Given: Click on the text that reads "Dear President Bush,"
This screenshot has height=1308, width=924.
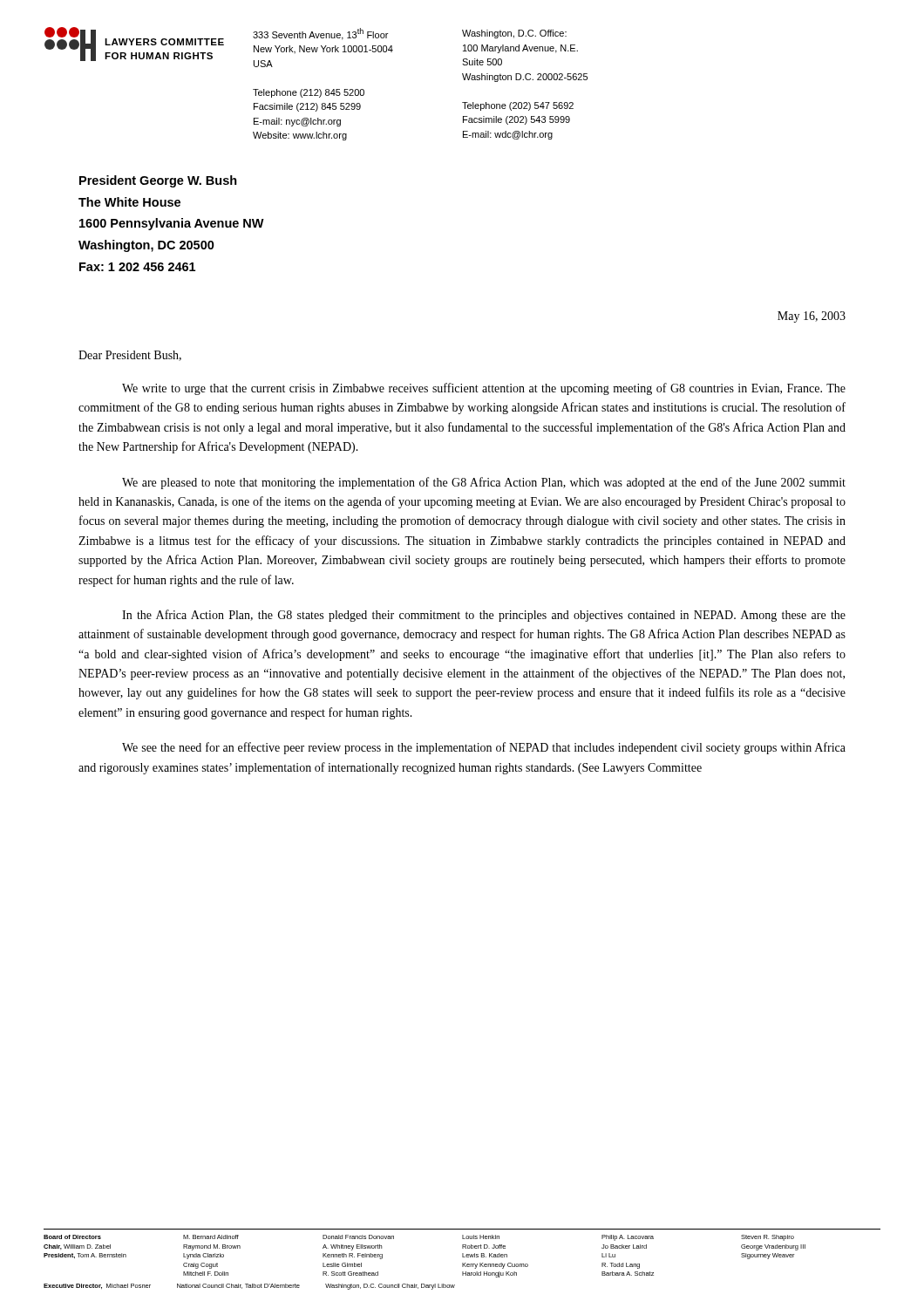Looking at the screenshot, I should tap(130, 355).
